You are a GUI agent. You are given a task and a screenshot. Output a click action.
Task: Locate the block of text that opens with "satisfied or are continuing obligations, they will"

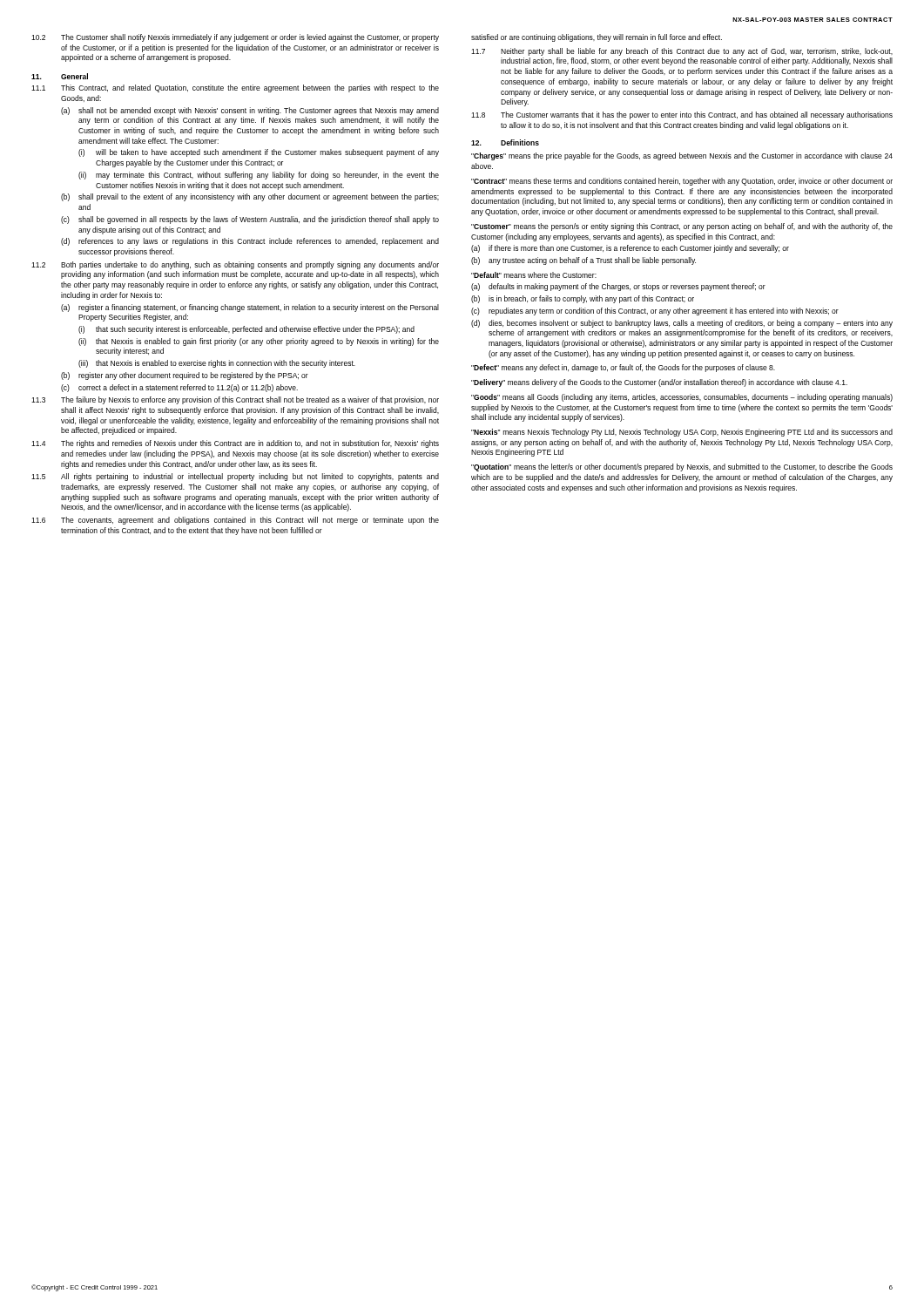(682, 38)
